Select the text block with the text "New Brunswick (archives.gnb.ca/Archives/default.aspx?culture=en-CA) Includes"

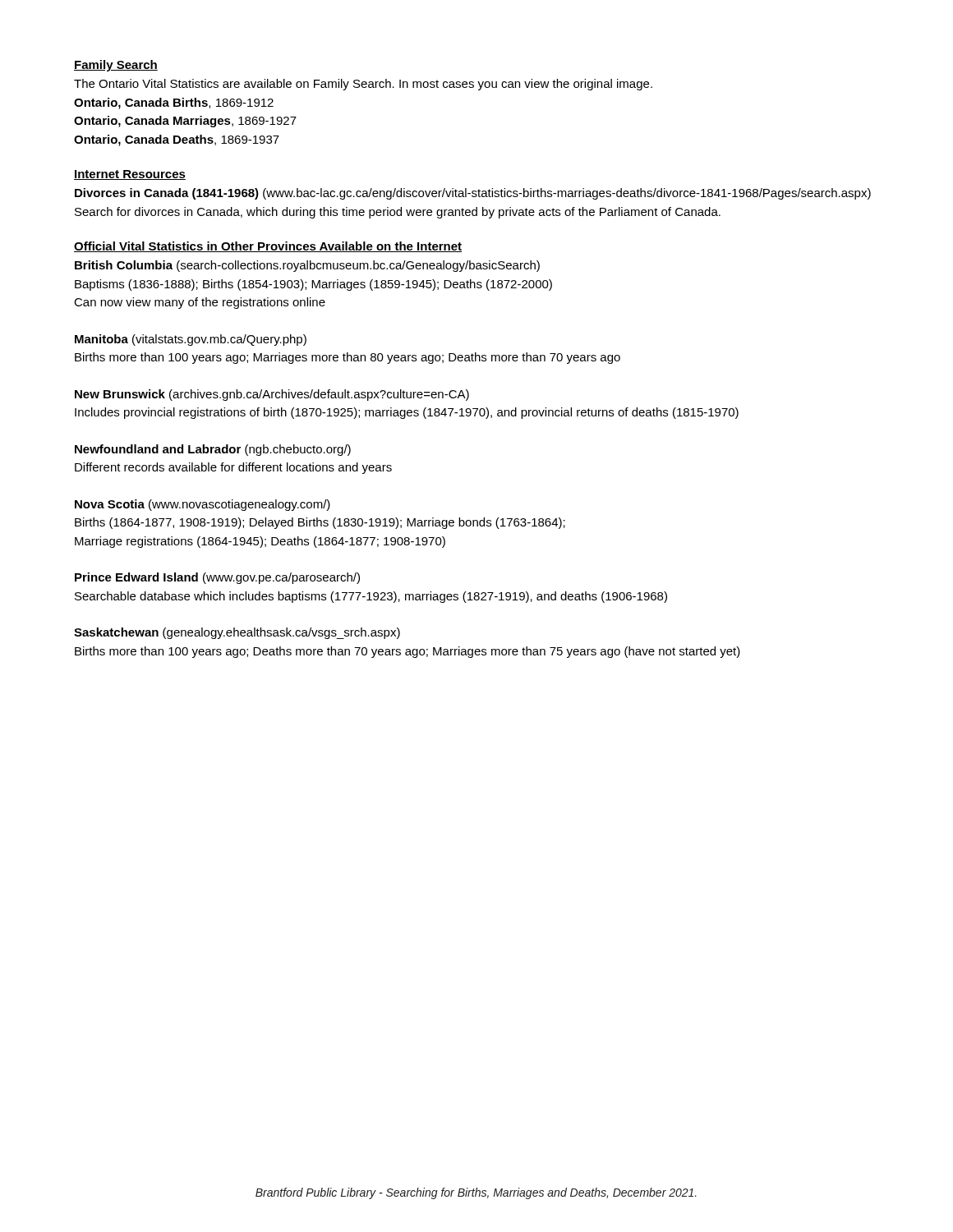coord(407,403)
